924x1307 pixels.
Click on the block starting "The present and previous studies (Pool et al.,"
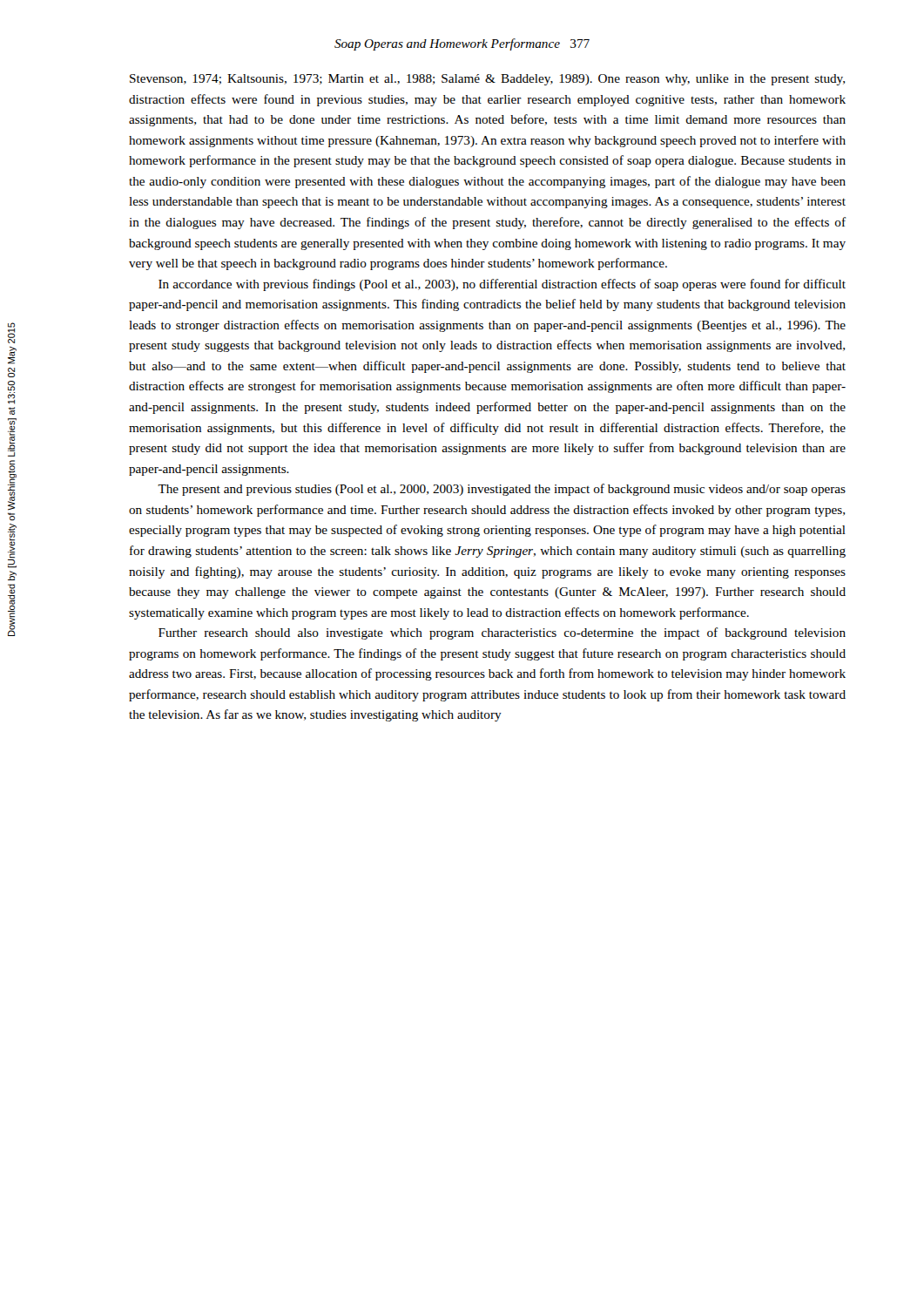(x=487, y=550)
